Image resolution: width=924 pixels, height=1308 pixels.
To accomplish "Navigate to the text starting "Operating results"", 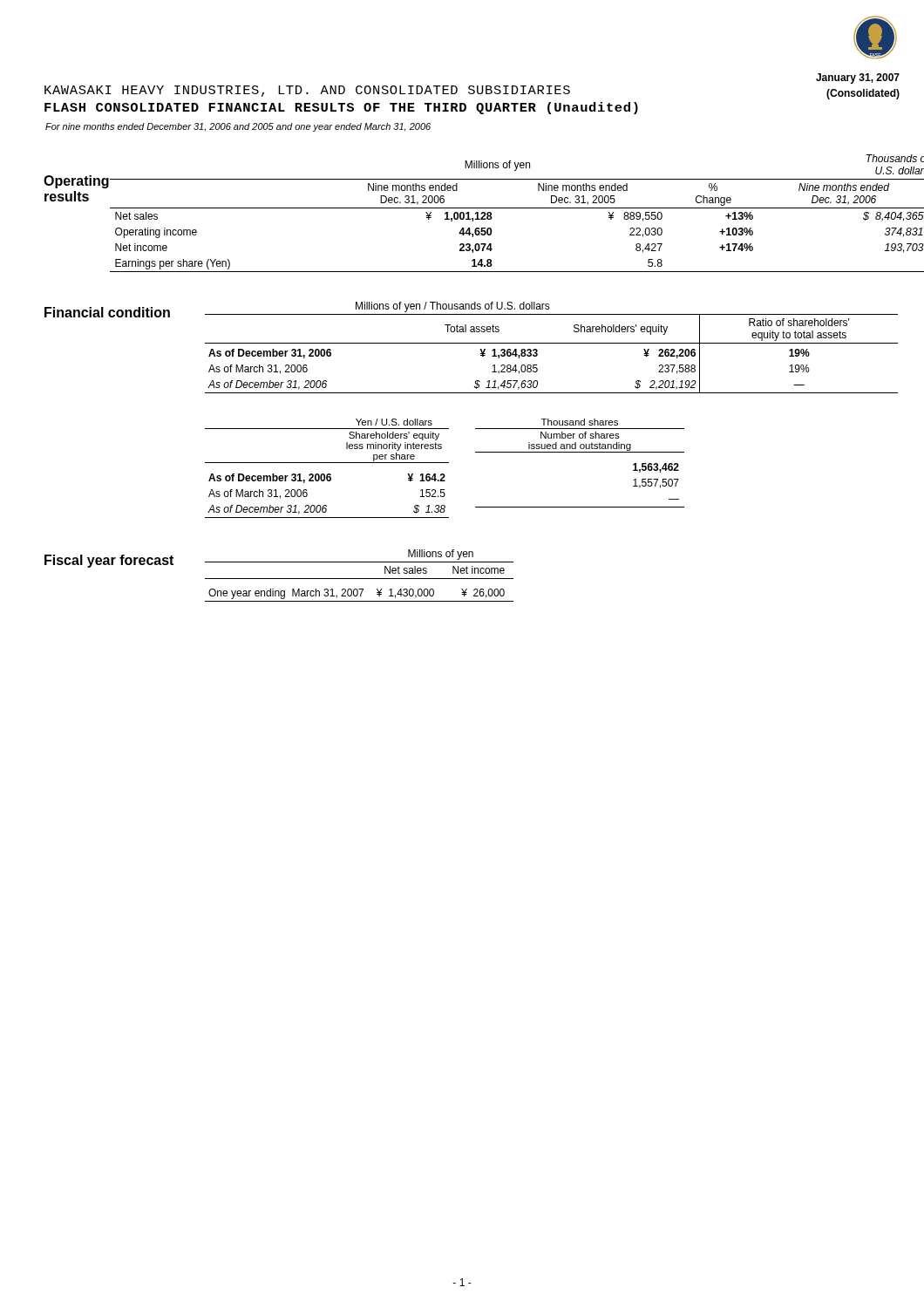I will coord(77,189).
